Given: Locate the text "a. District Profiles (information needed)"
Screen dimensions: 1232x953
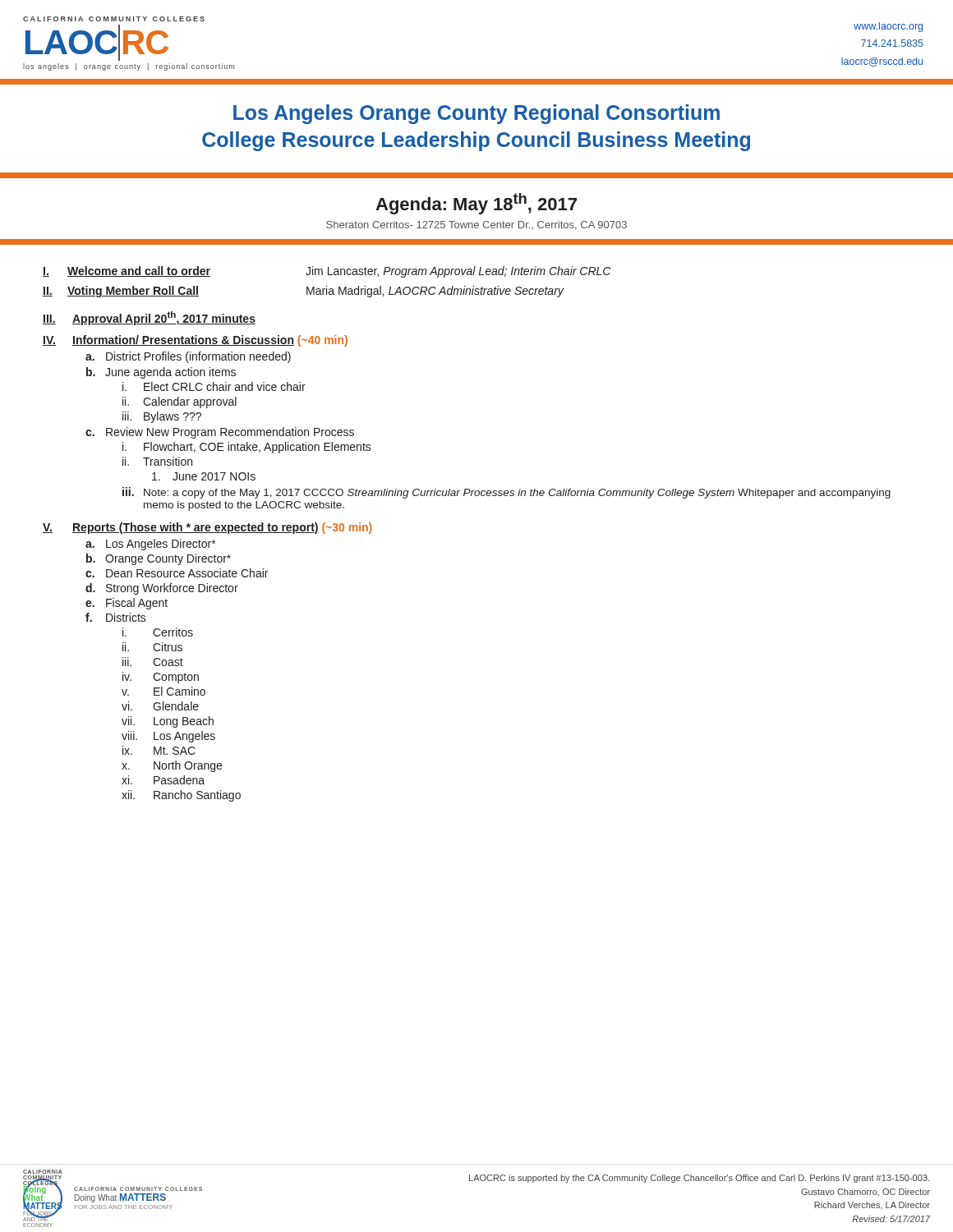Looking at the screenshot, I should tap(188, 356).
